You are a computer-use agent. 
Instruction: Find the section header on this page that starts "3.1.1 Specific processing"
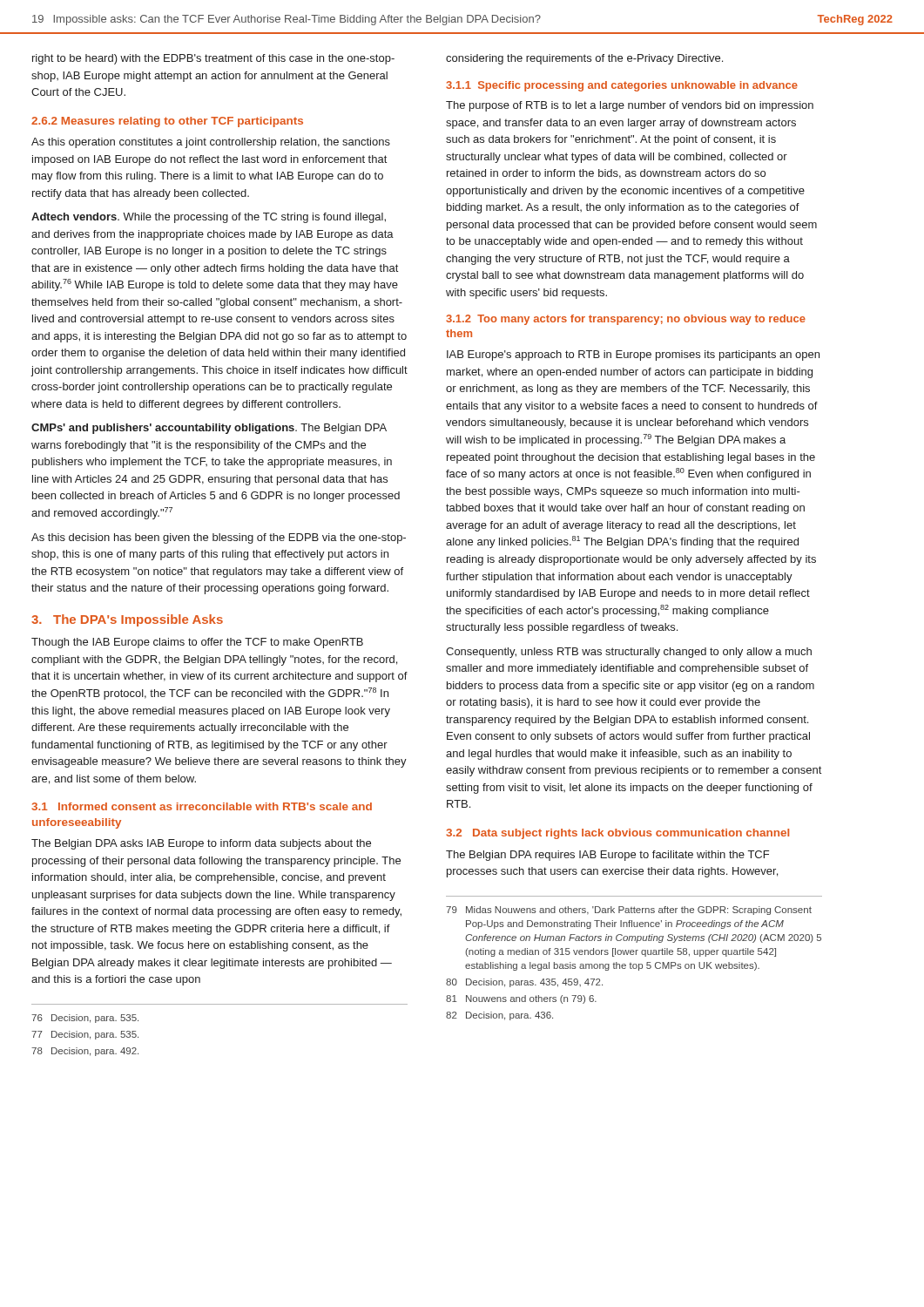click(x=634, y=85)
